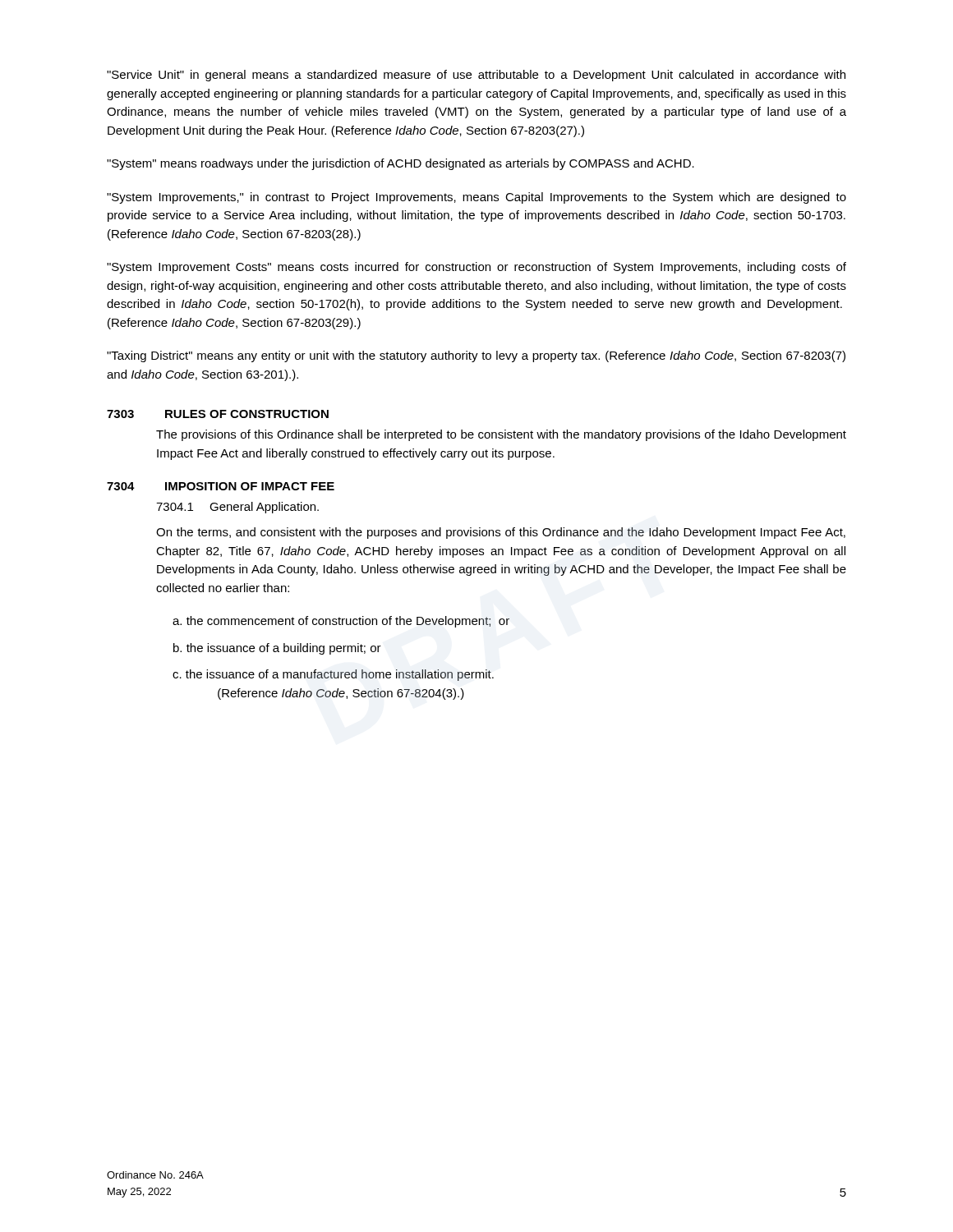
Task: Where is the passage that starts ""Taxing District" means any entity"?
Action: [476, 364]
